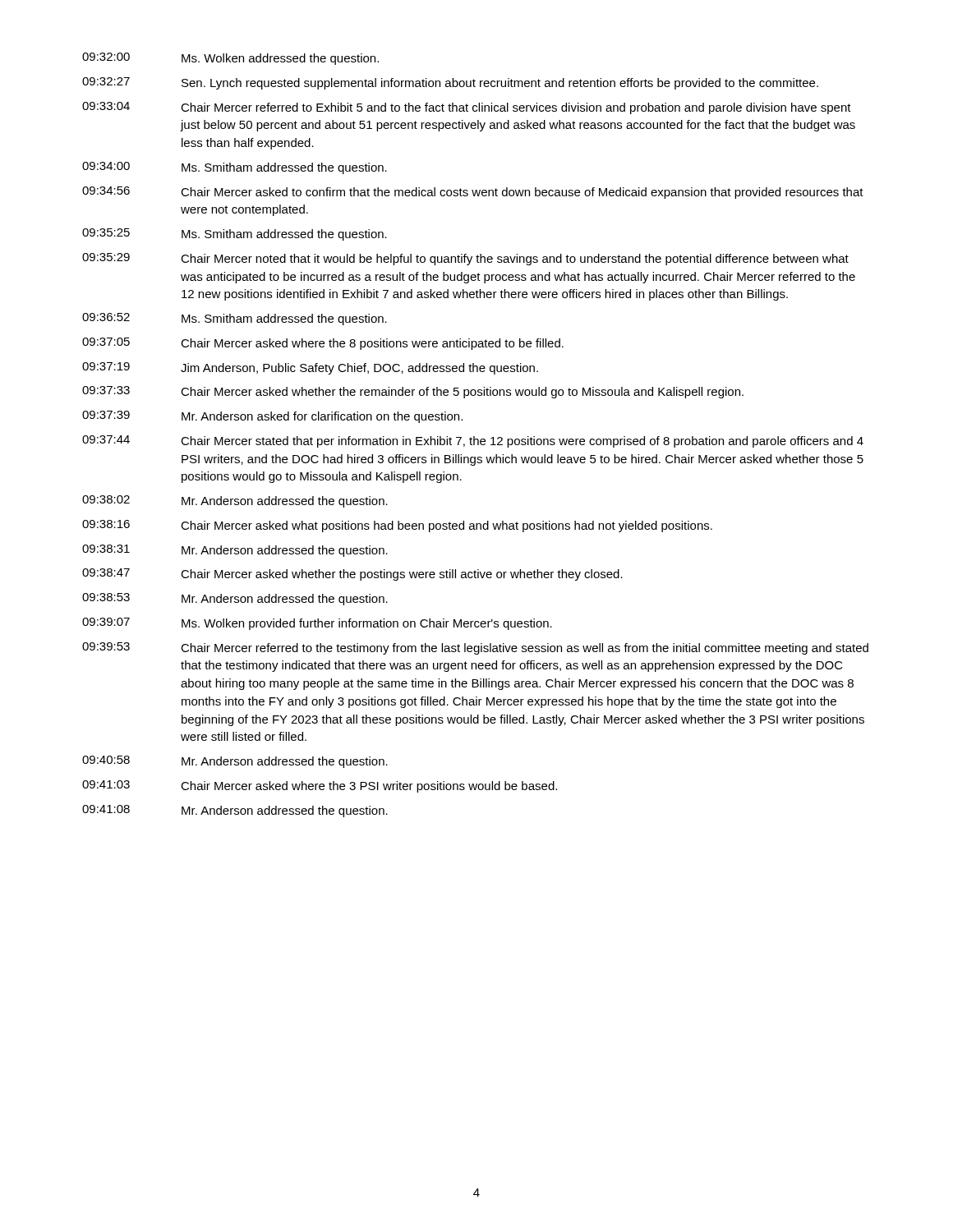Select the text starting "09:36:52 Ms. Smitham addressed the question."
Viewport: 953px width, 1232px height.
235,319
